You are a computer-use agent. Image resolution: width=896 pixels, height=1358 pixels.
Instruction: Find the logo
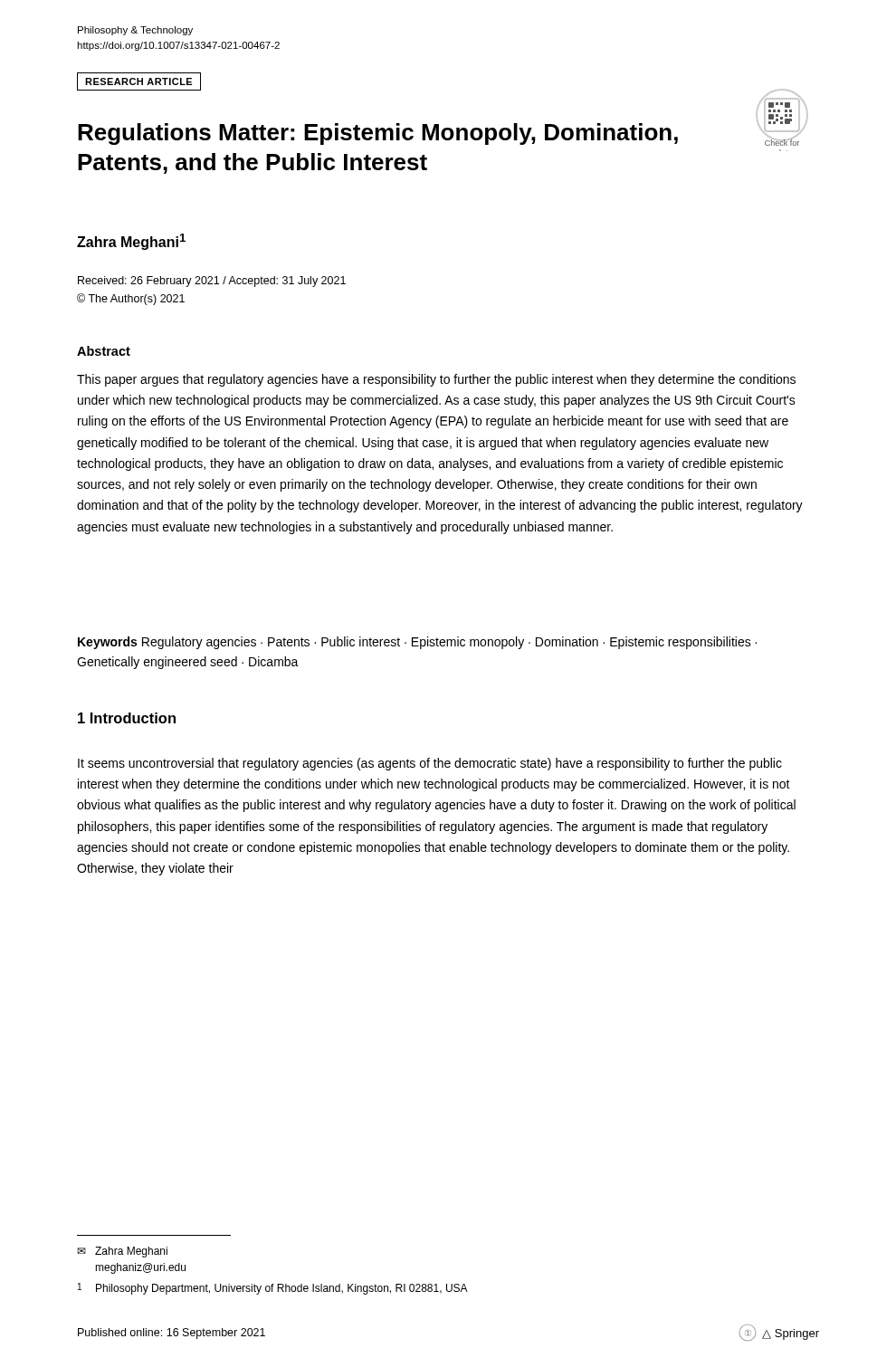pos(782,119)
